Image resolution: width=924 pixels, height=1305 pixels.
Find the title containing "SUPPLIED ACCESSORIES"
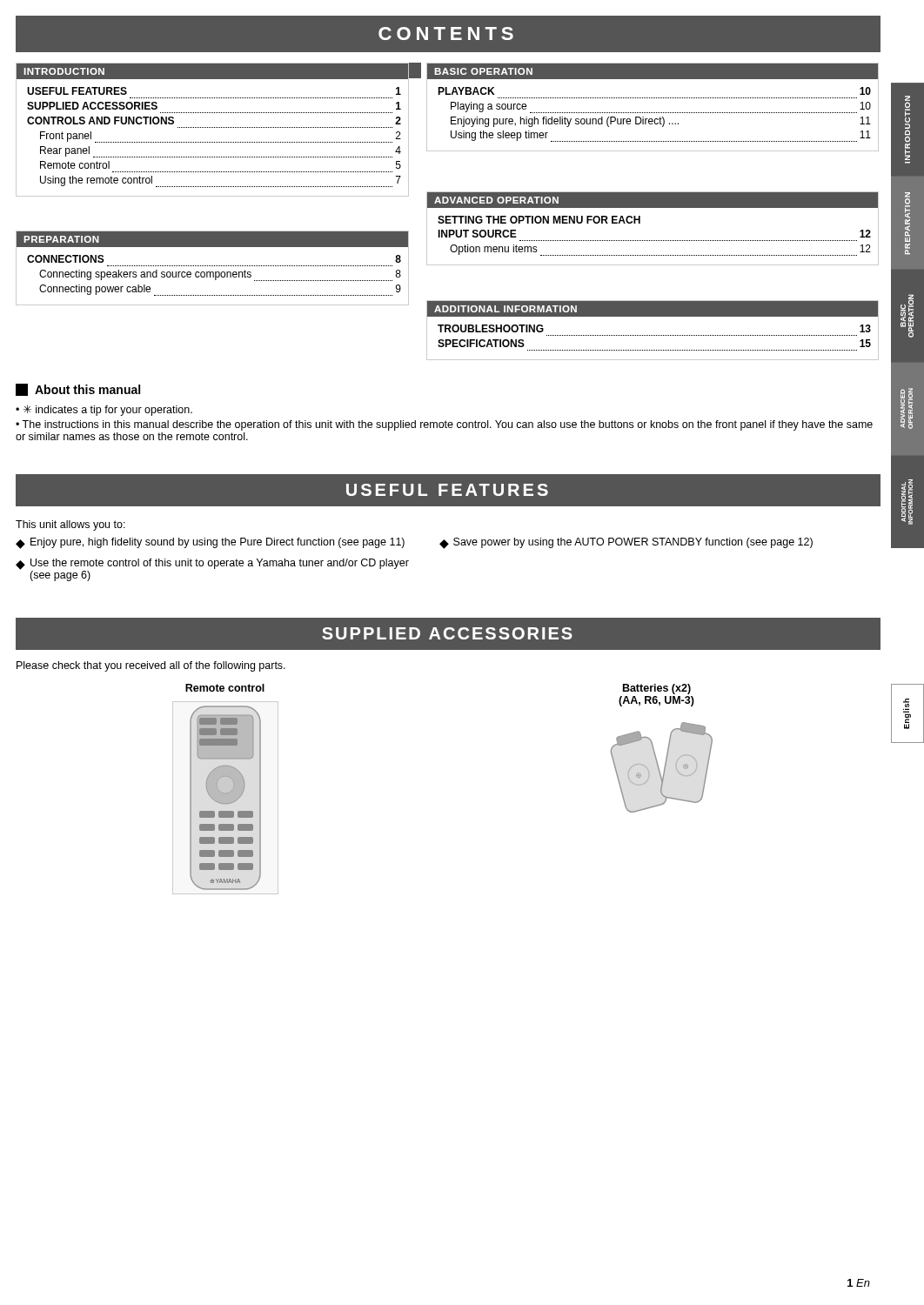click(448, 633)
